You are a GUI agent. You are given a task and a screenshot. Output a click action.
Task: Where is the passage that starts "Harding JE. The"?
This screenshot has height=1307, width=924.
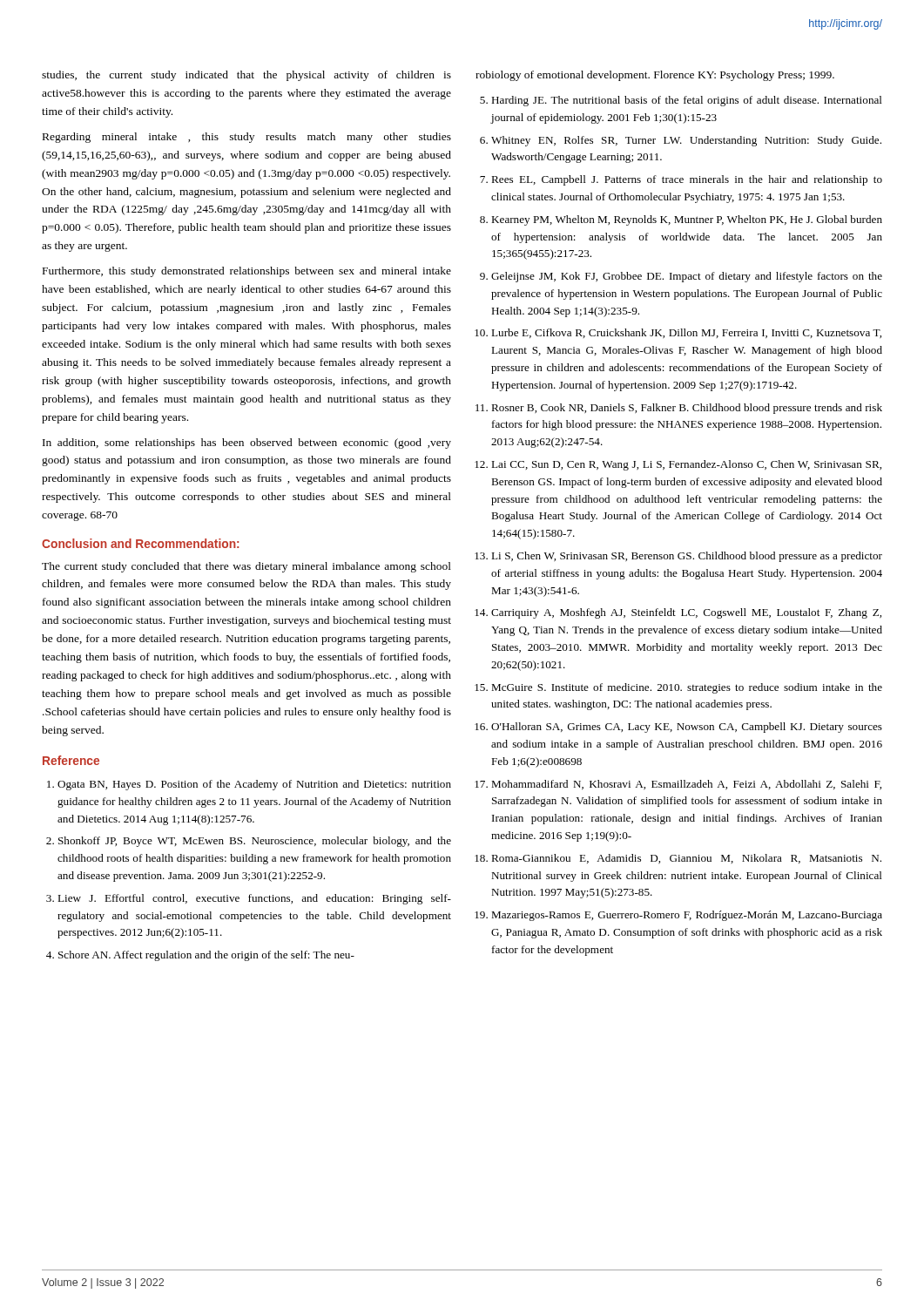click(x=687, y=108)
